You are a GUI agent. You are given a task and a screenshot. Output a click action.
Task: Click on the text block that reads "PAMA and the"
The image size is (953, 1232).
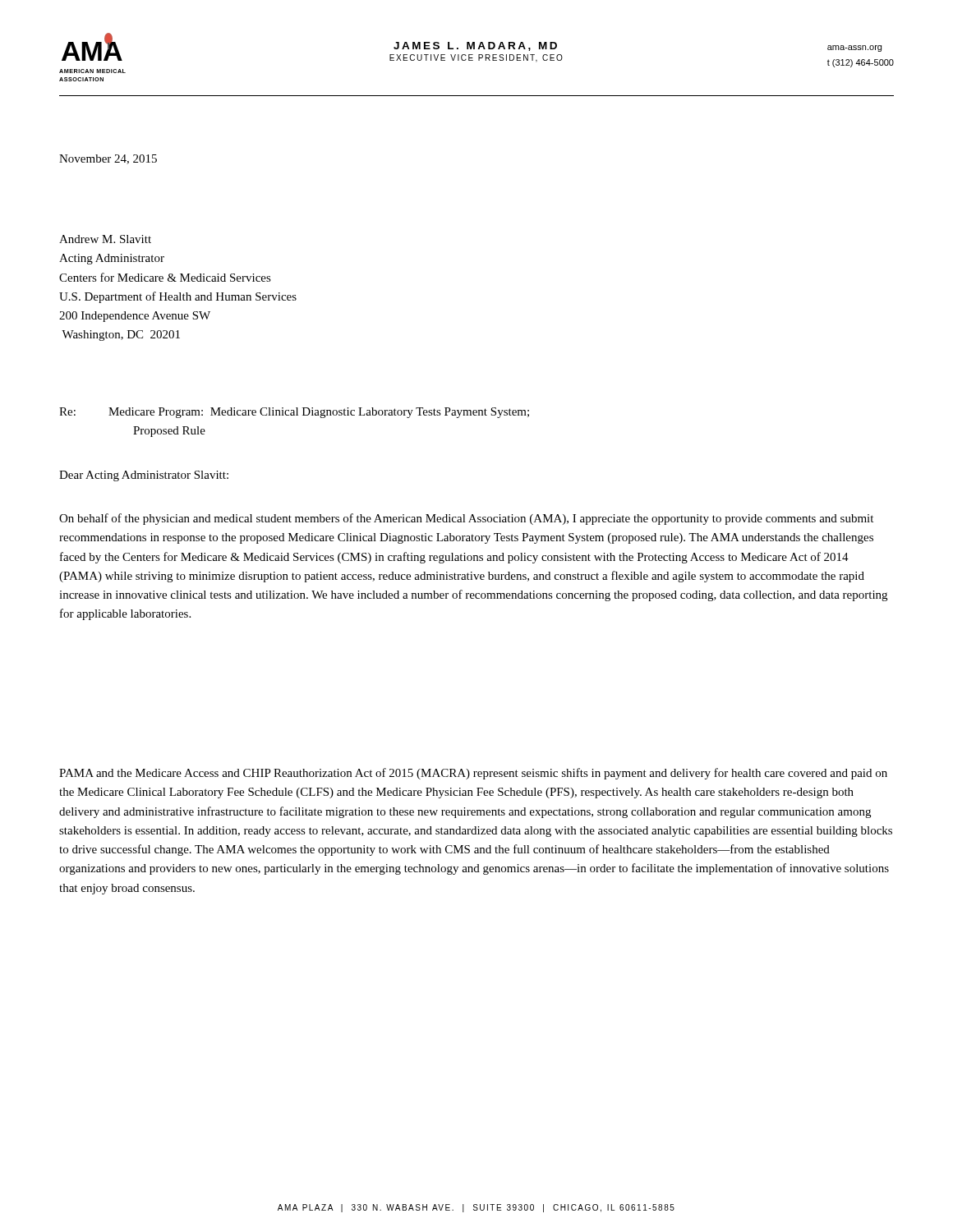[x=476, y=830]
